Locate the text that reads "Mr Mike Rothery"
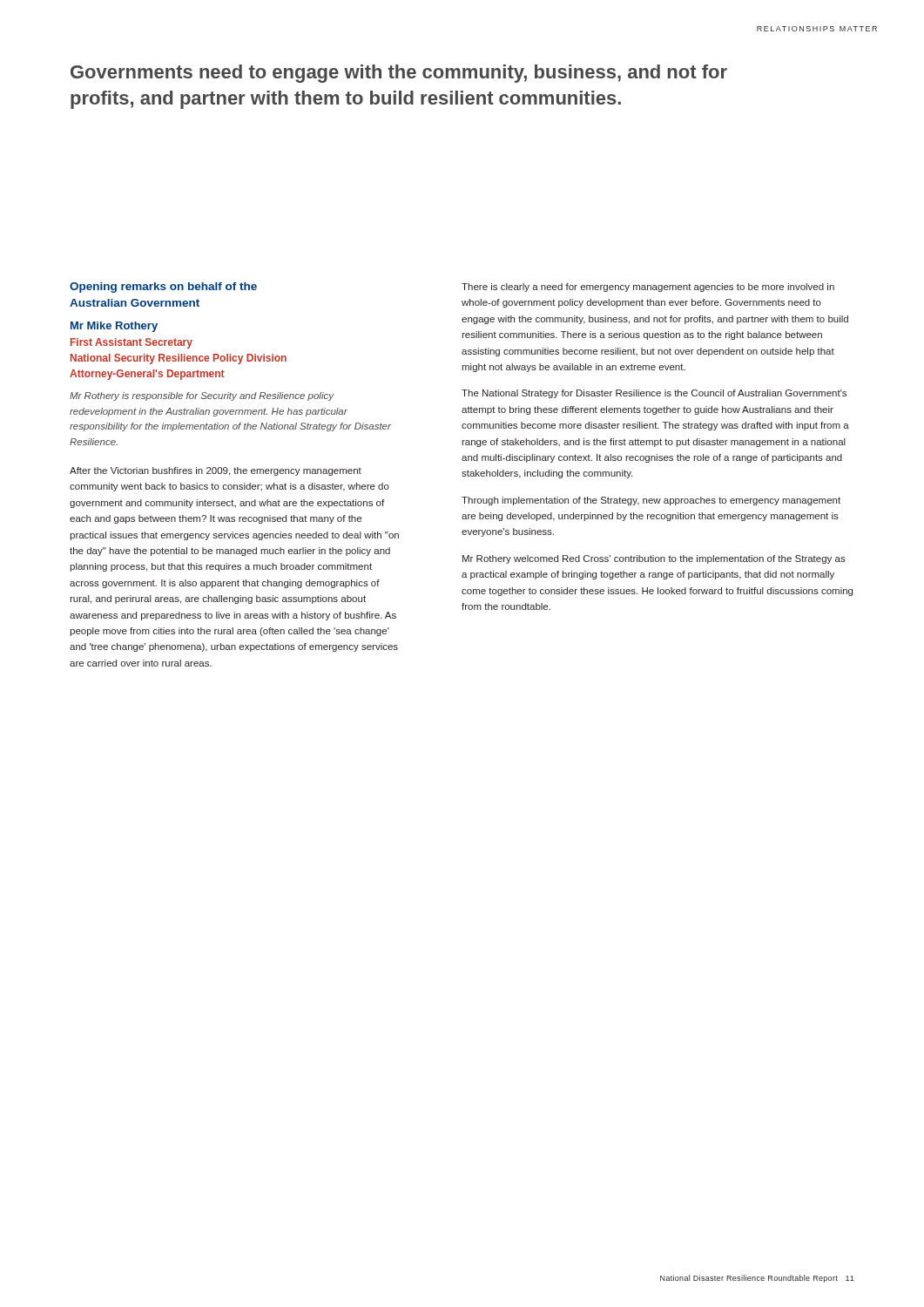Screen dimensions: 1307x924 (114, 325)
